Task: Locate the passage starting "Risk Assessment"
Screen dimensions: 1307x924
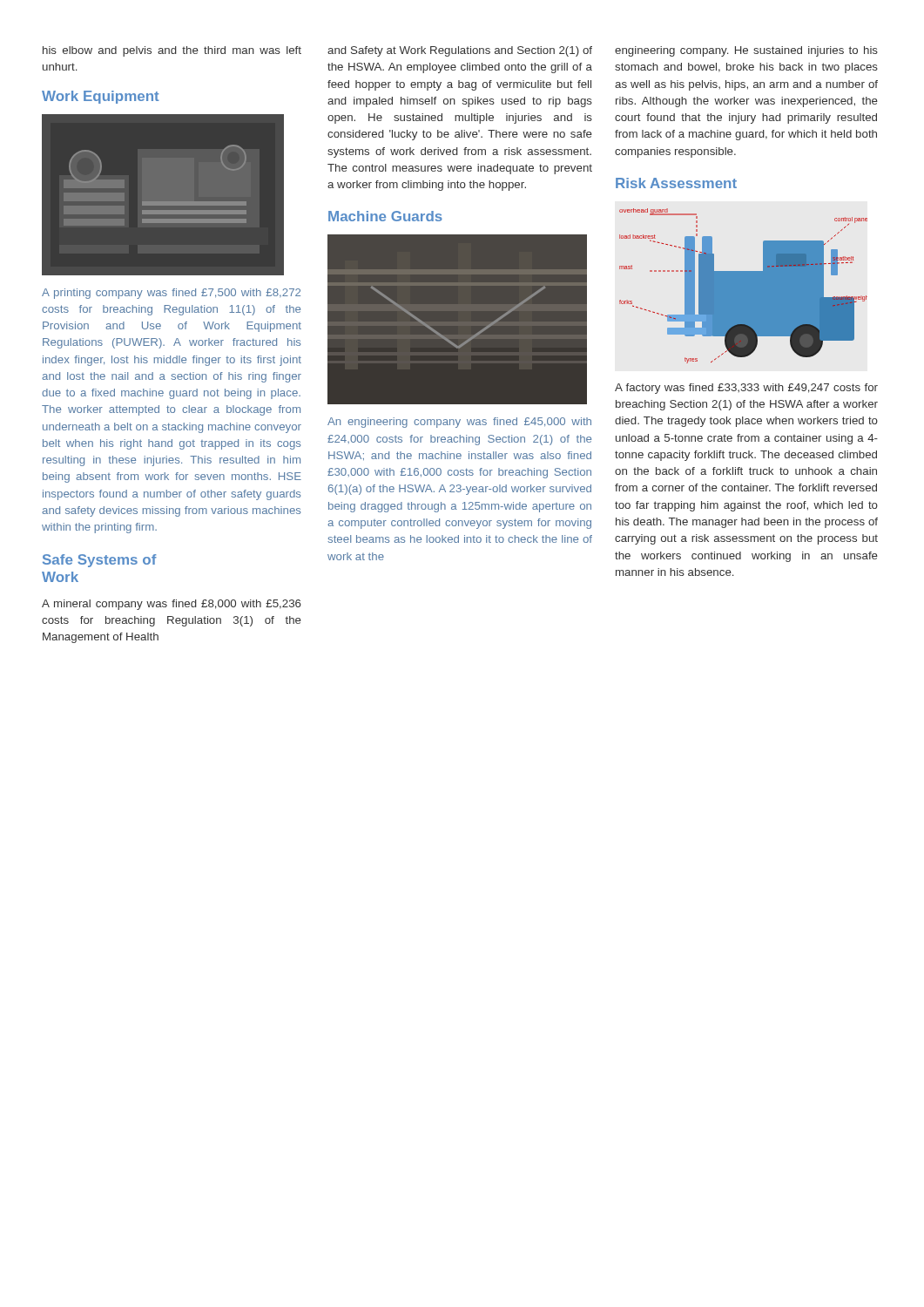Action: (x=676, y=183)
